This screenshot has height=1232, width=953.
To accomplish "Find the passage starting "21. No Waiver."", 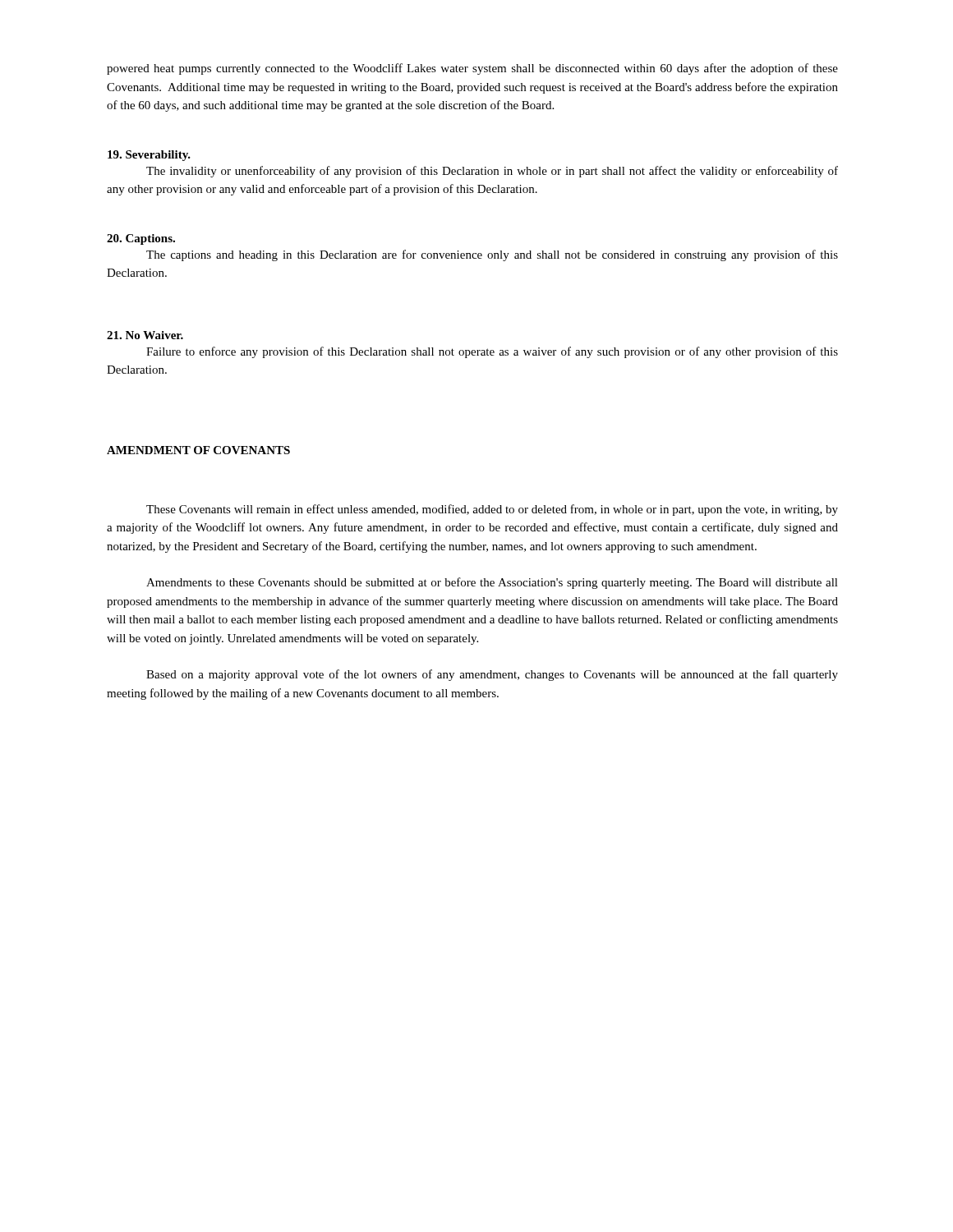I will (x=145, y=335).
